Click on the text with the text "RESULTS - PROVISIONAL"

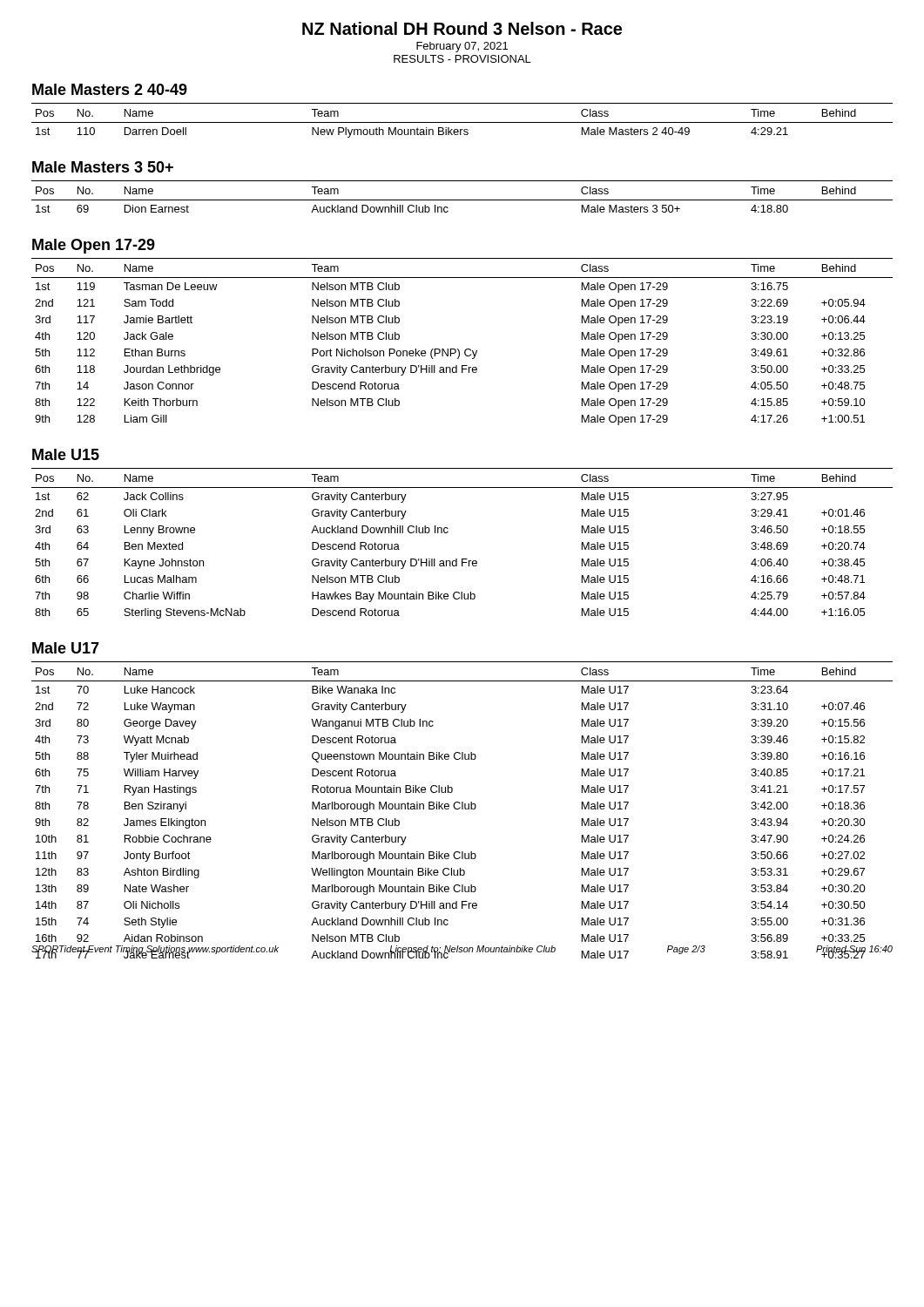click(x=462, y=59)
